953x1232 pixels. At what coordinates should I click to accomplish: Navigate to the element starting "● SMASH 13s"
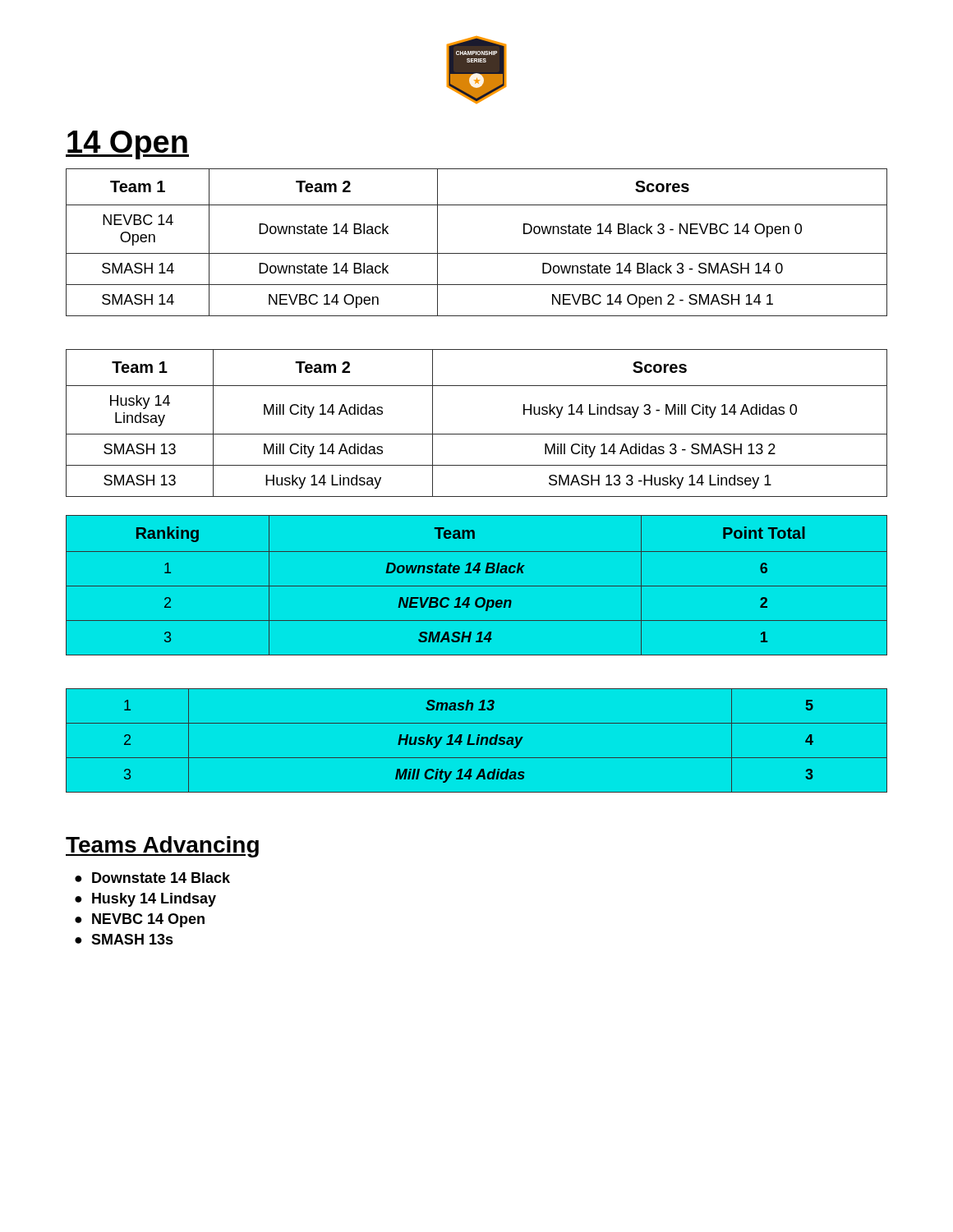[124, 940]
